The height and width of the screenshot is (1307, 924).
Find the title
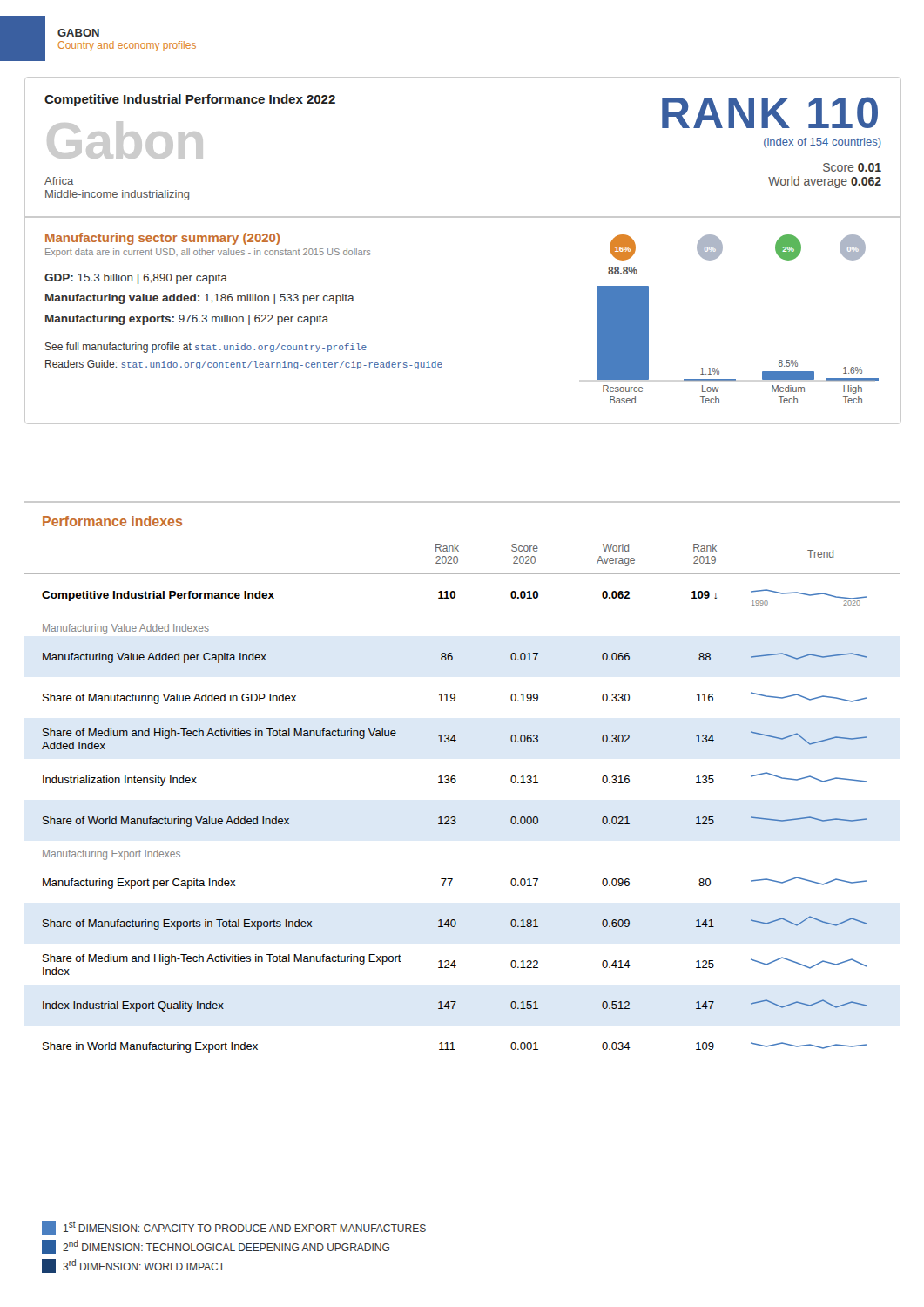point(125,141)
